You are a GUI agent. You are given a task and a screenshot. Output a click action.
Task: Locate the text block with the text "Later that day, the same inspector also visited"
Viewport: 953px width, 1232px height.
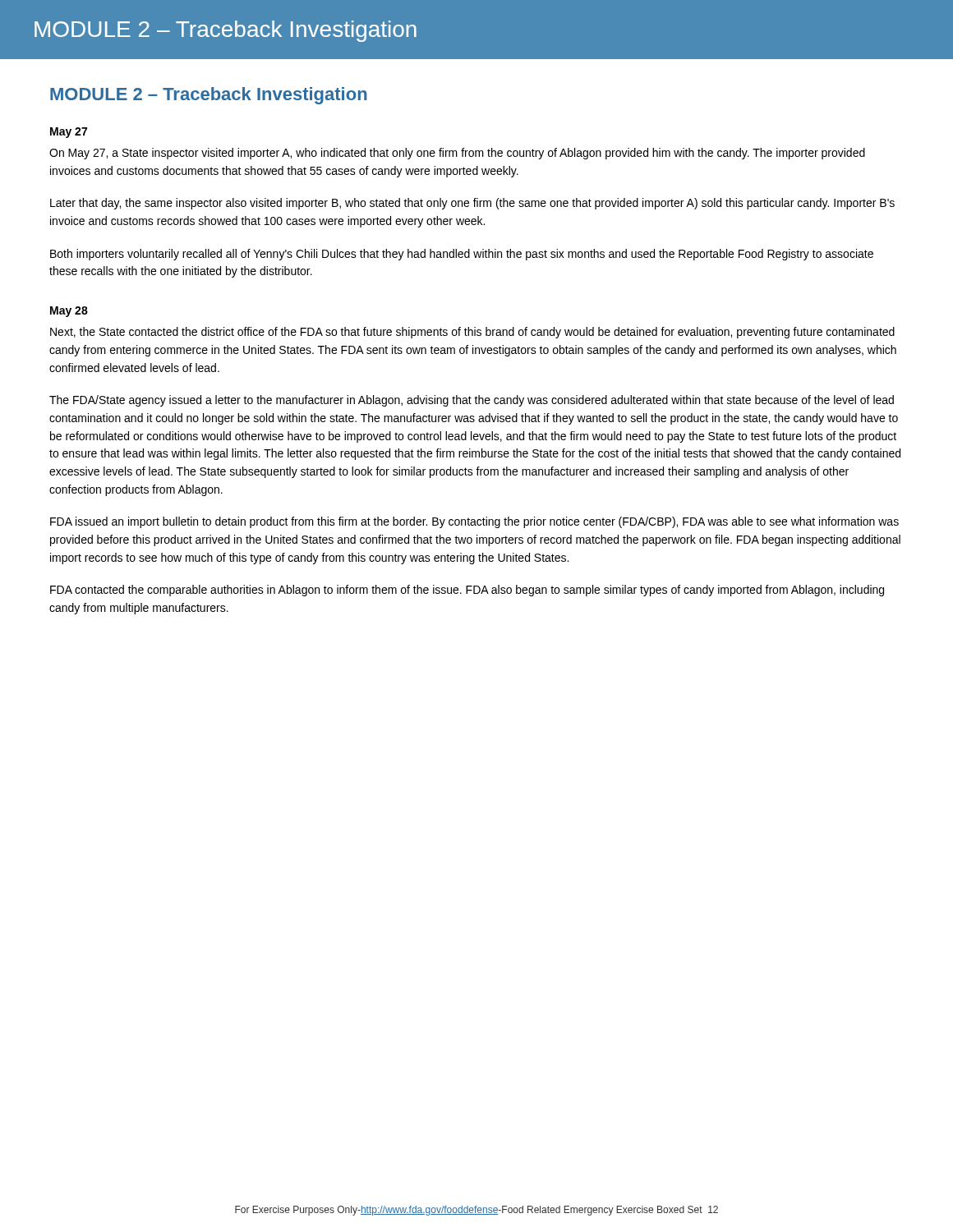tap(476, 213)
